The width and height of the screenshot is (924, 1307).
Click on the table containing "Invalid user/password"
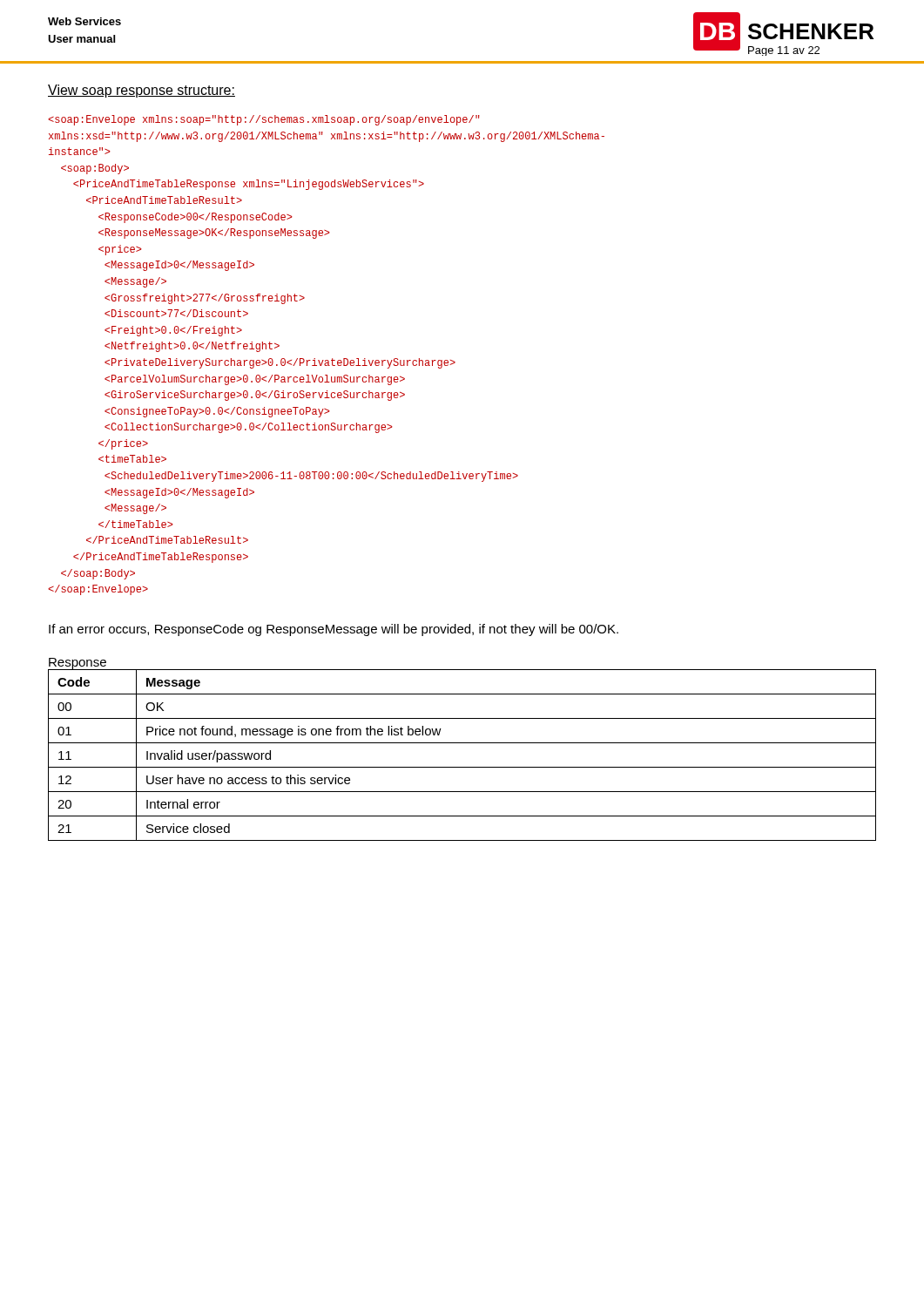tap(462, 755)
